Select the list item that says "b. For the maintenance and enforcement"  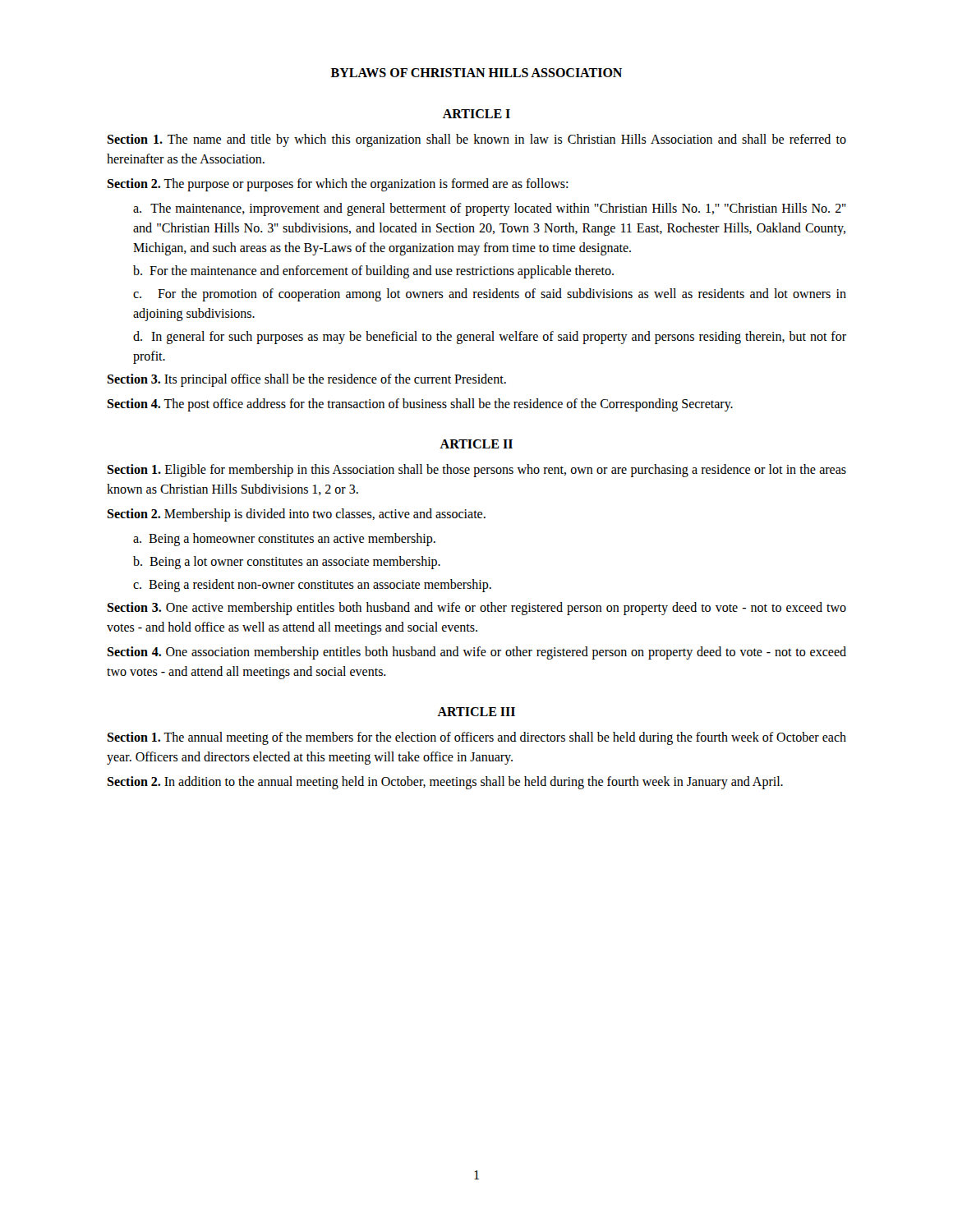pos(374,271)
